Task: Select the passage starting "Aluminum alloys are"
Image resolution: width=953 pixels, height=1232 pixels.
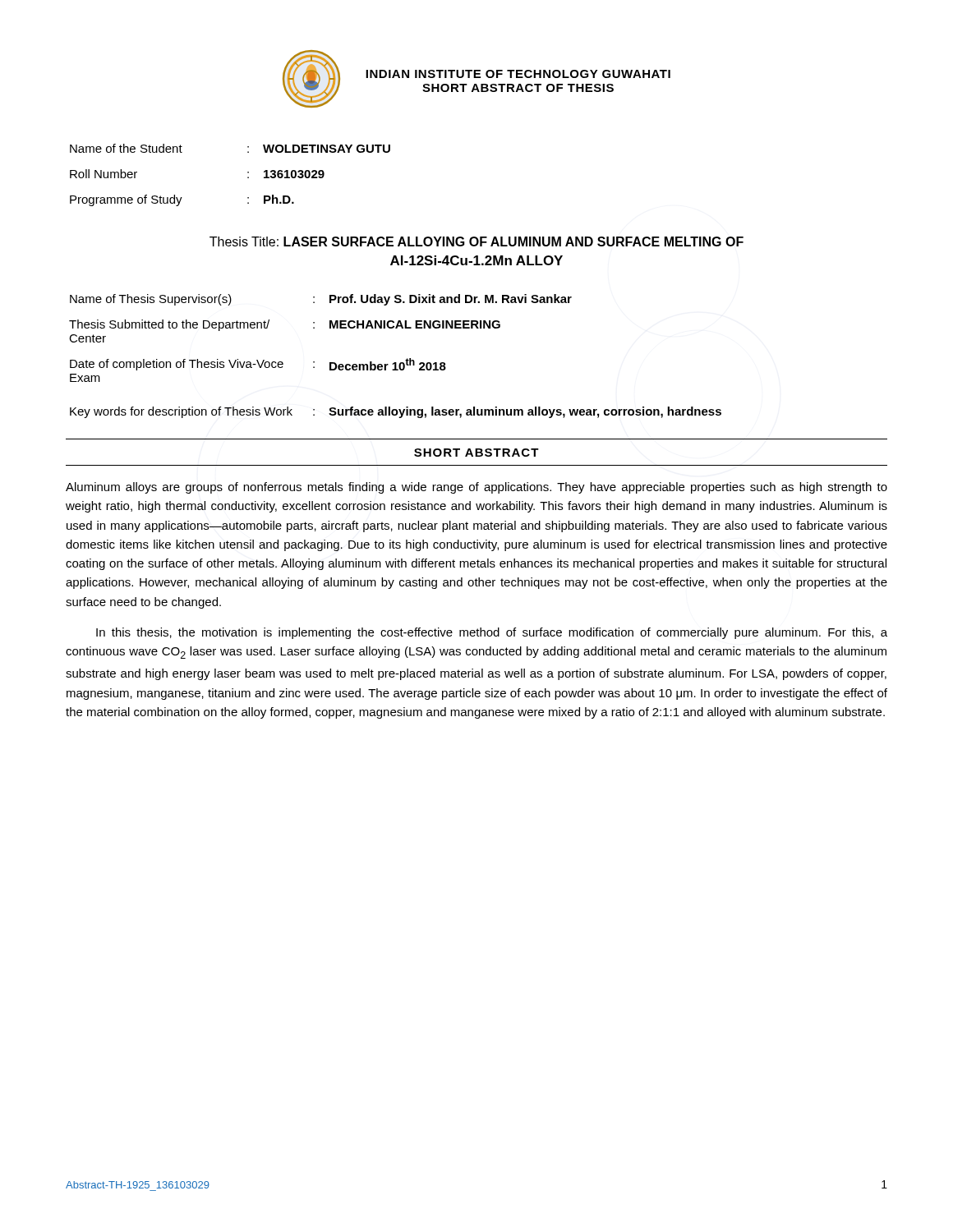Action: pyautogui.click(x=476, y=544)
